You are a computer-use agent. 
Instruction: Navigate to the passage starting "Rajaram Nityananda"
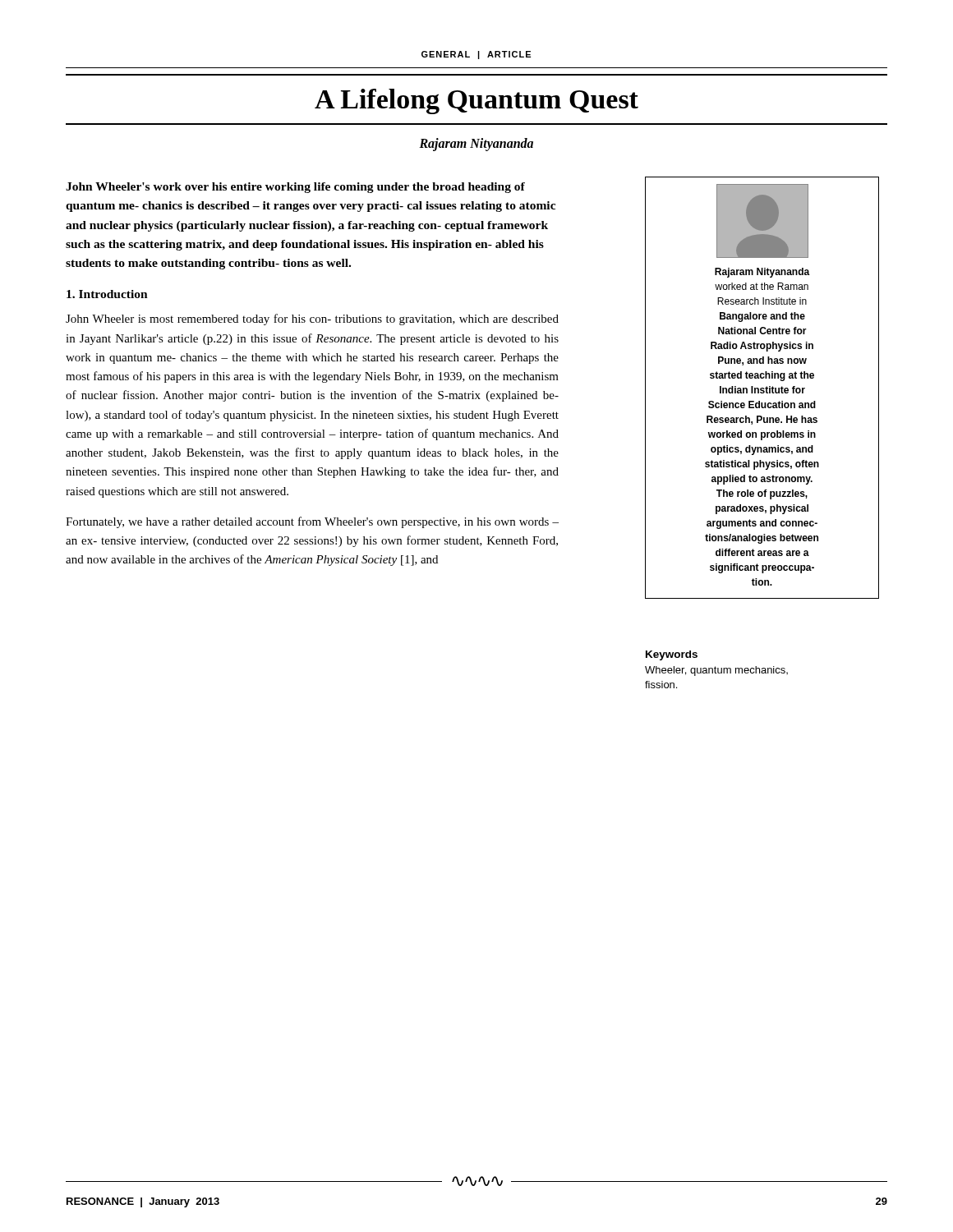pos(476,143)
